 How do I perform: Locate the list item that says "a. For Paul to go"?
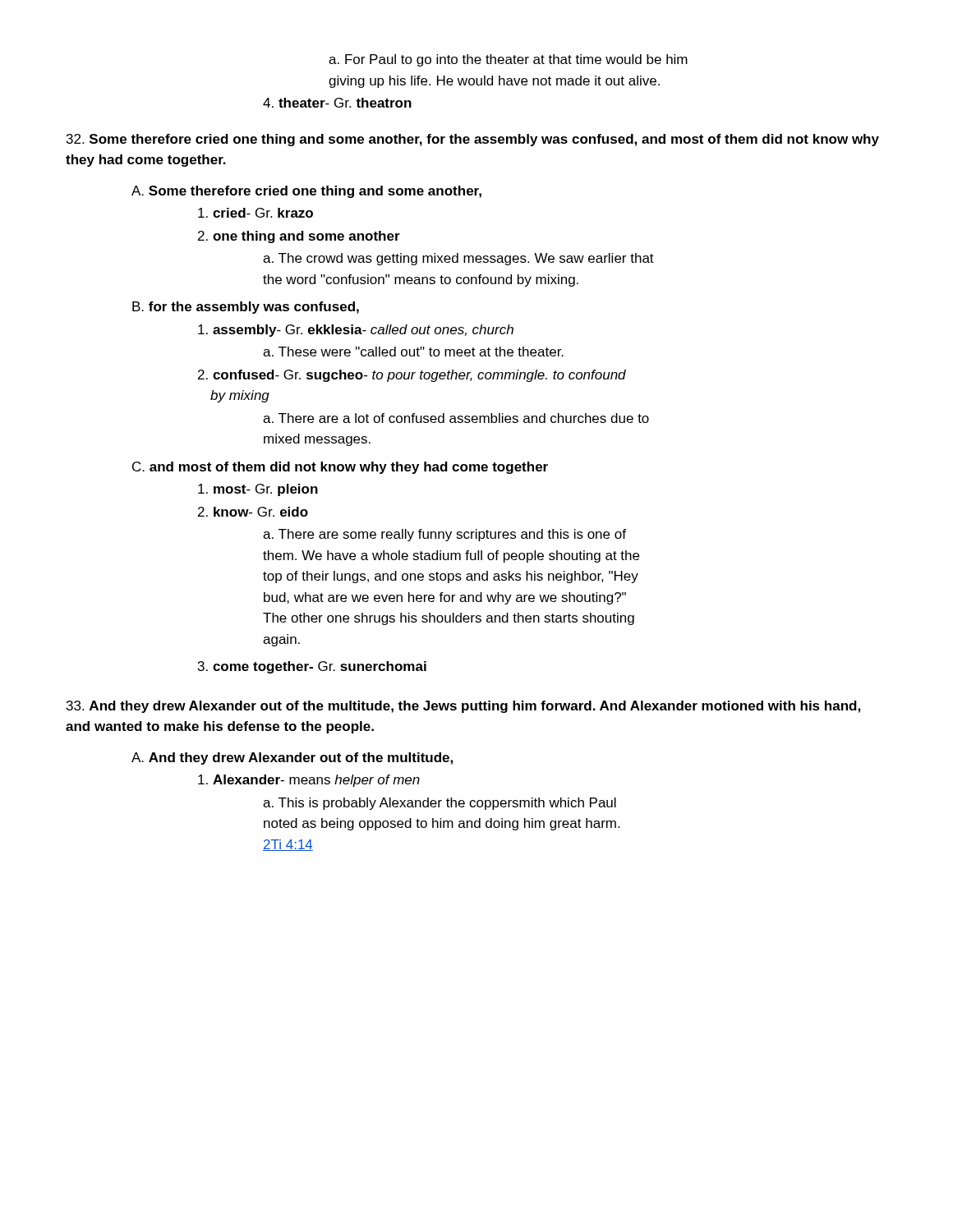tap(508, 70)
